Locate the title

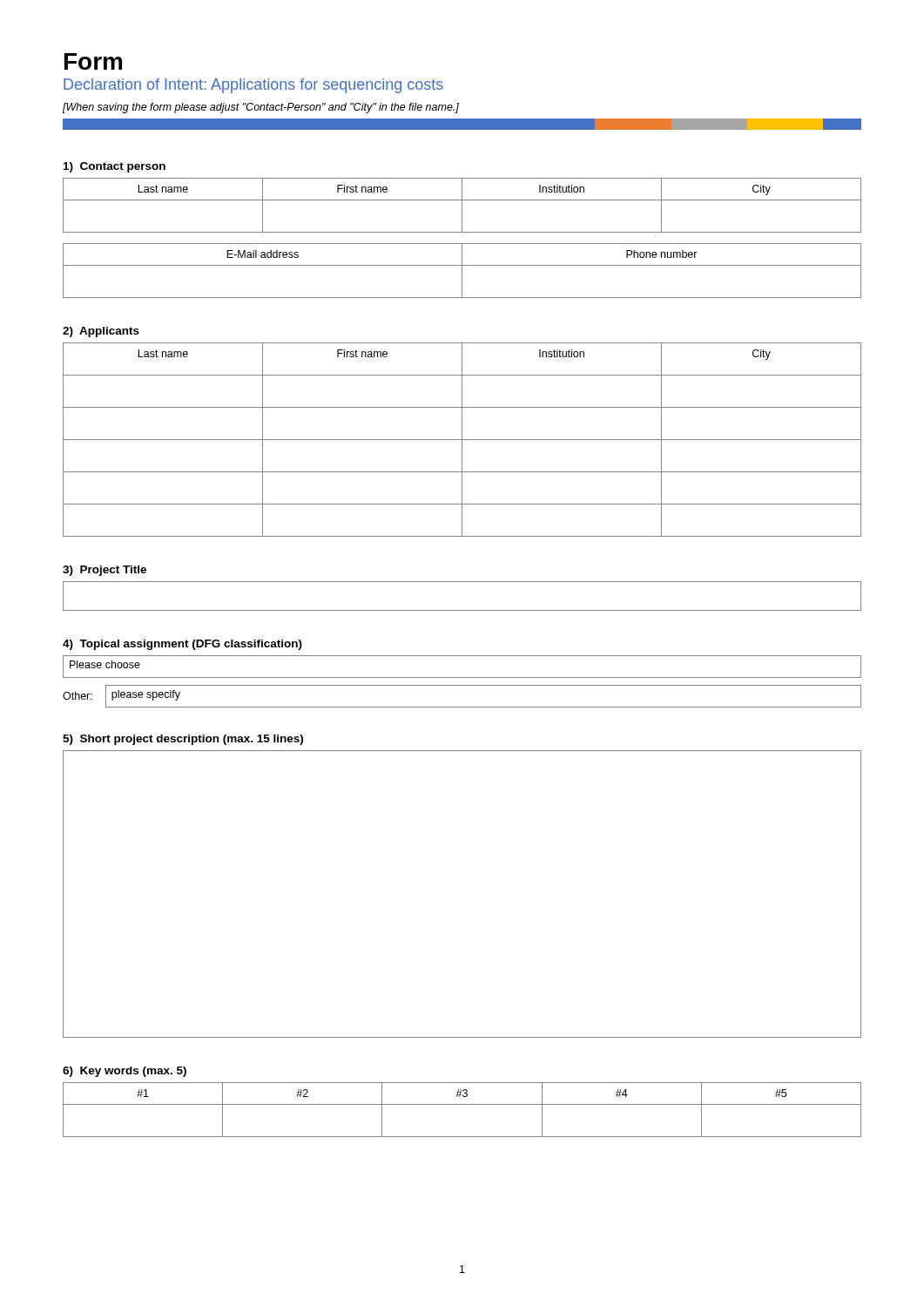(93, 61)
